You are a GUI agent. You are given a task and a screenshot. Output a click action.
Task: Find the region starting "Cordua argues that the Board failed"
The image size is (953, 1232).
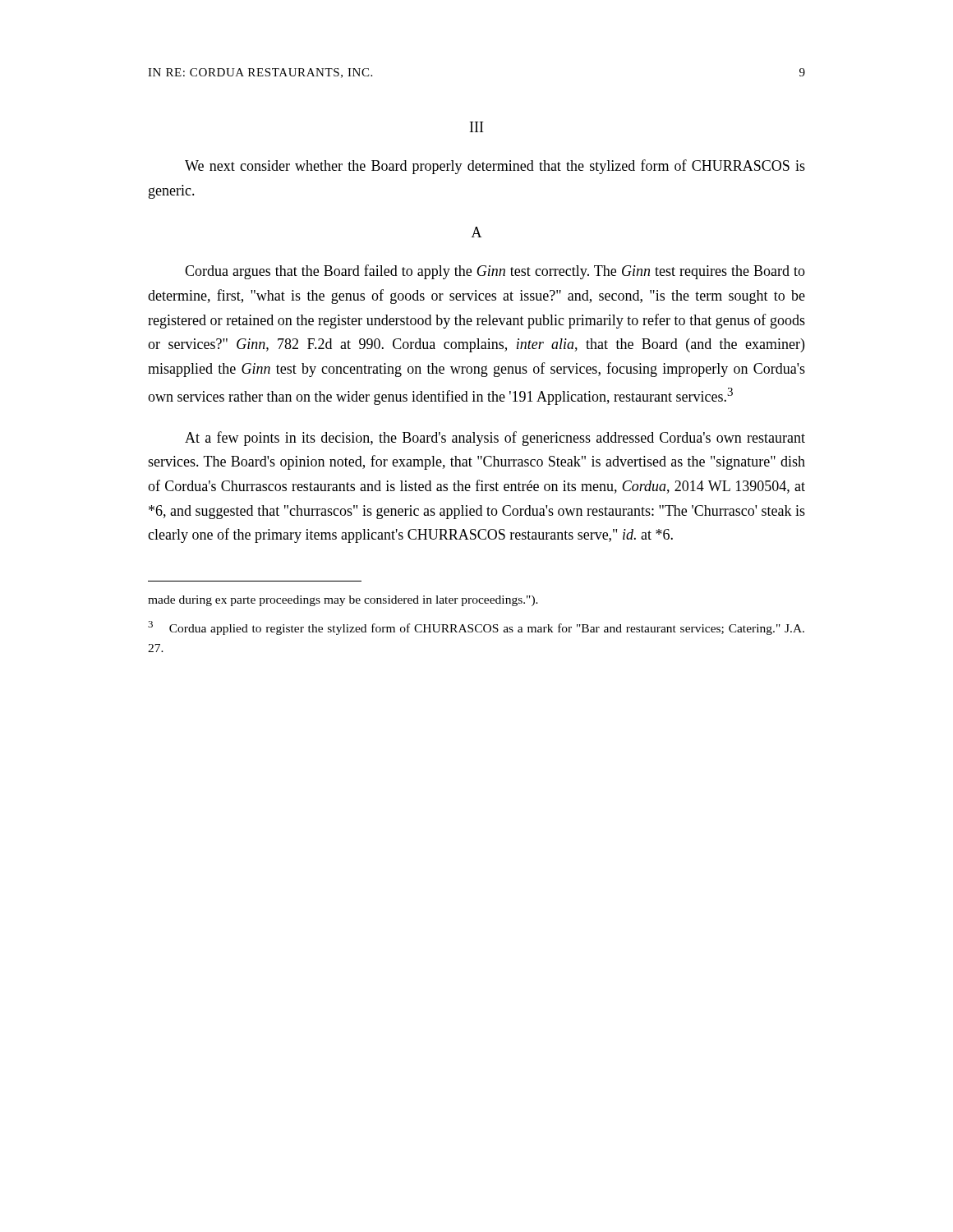point(476,334)
